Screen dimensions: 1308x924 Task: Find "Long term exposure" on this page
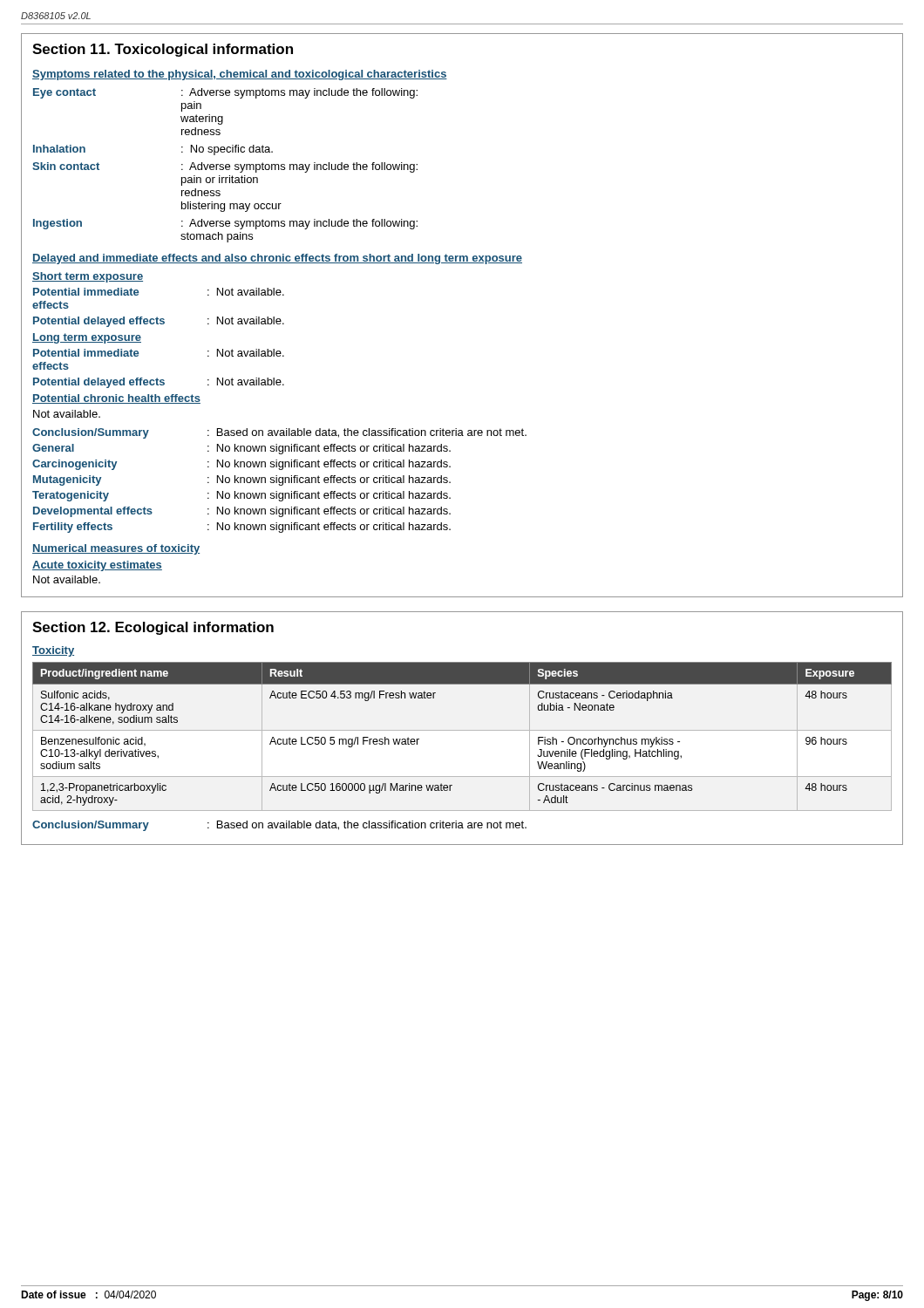click(x=87, y=337)
